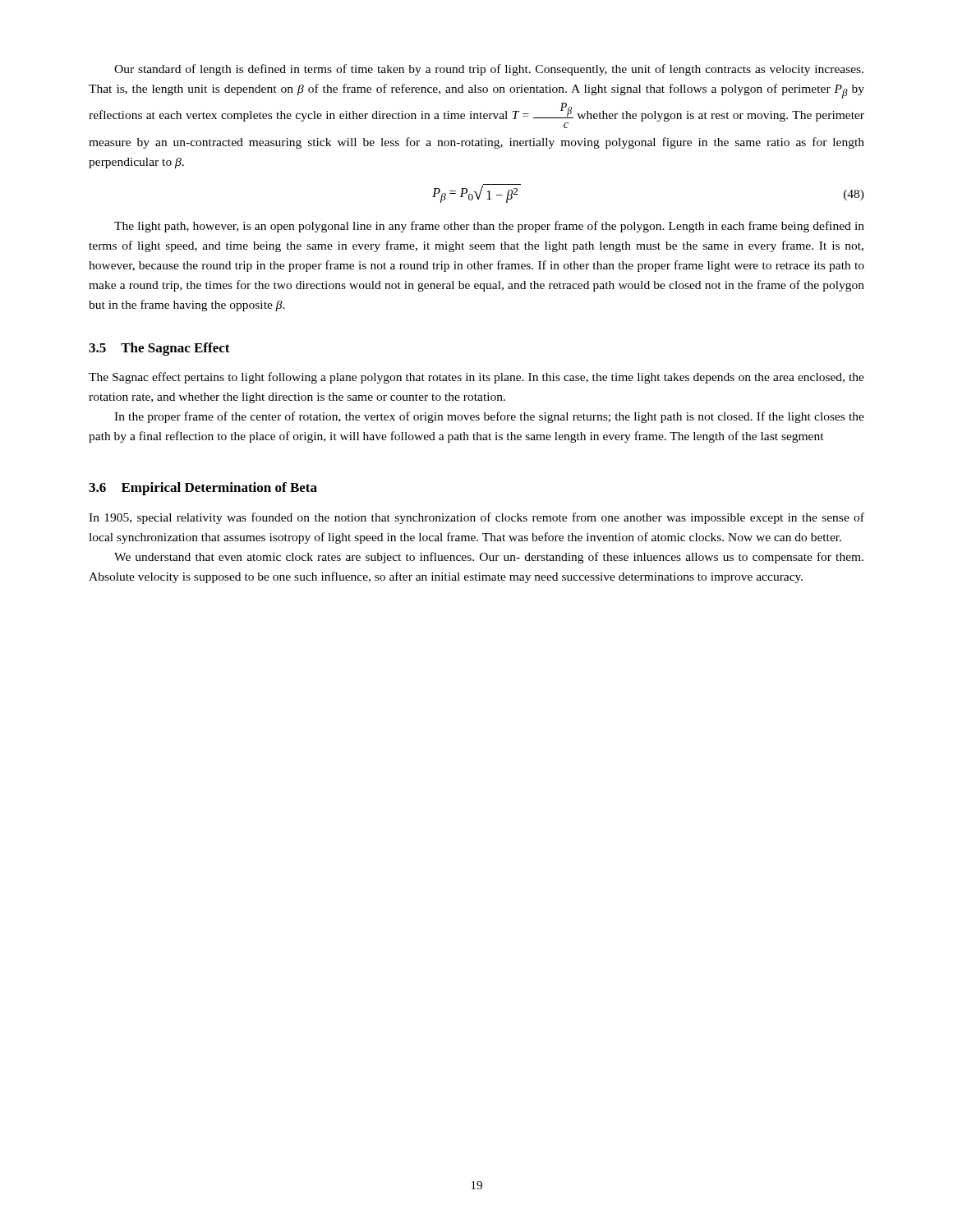The image size is (953, 1232).
Task: Click on the passage starting "Pβ = P0√1 − β2 (48)"
Action: (476, 194)
